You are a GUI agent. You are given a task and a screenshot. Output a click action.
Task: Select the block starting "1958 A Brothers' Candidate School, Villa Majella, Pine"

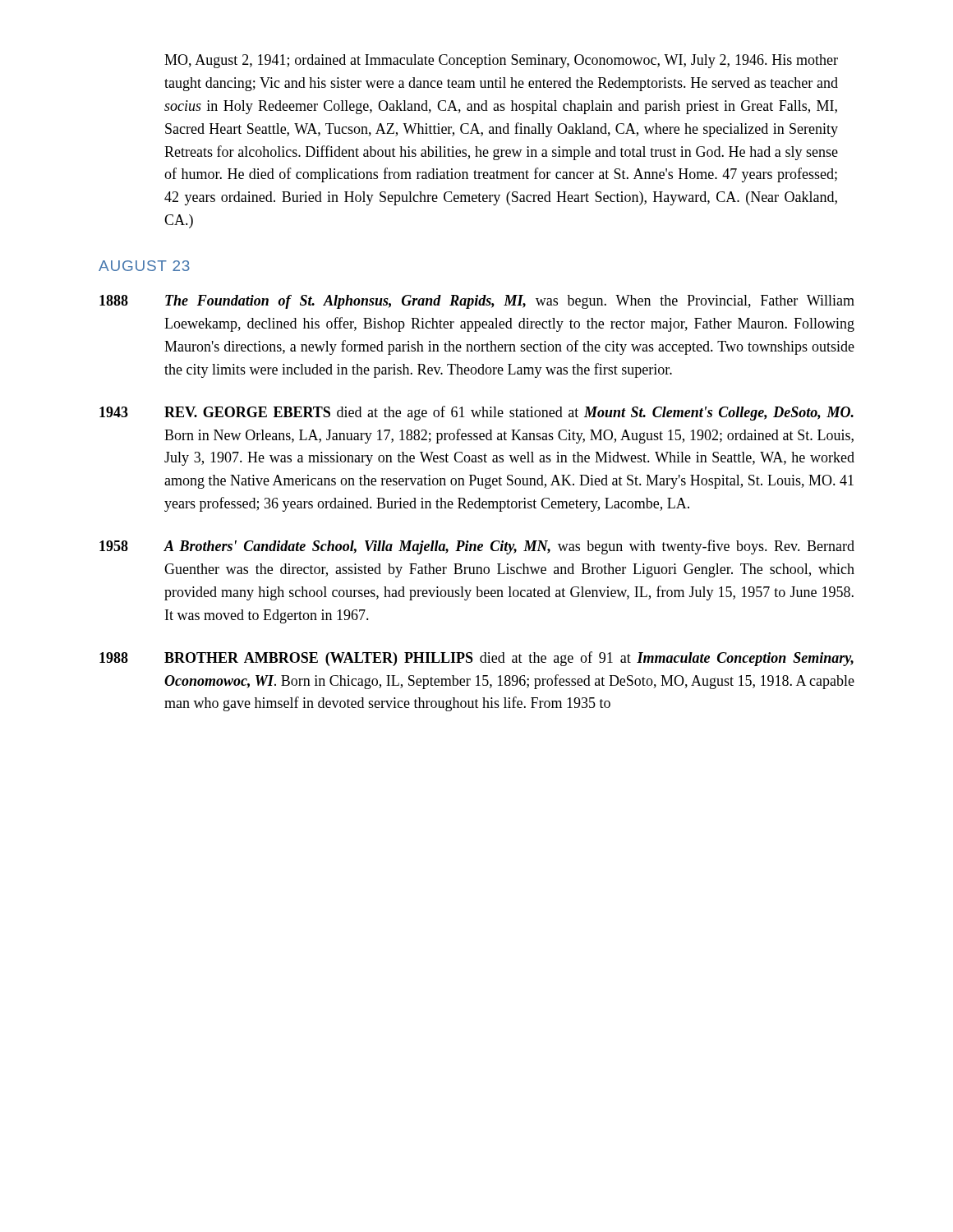[476, 581]
